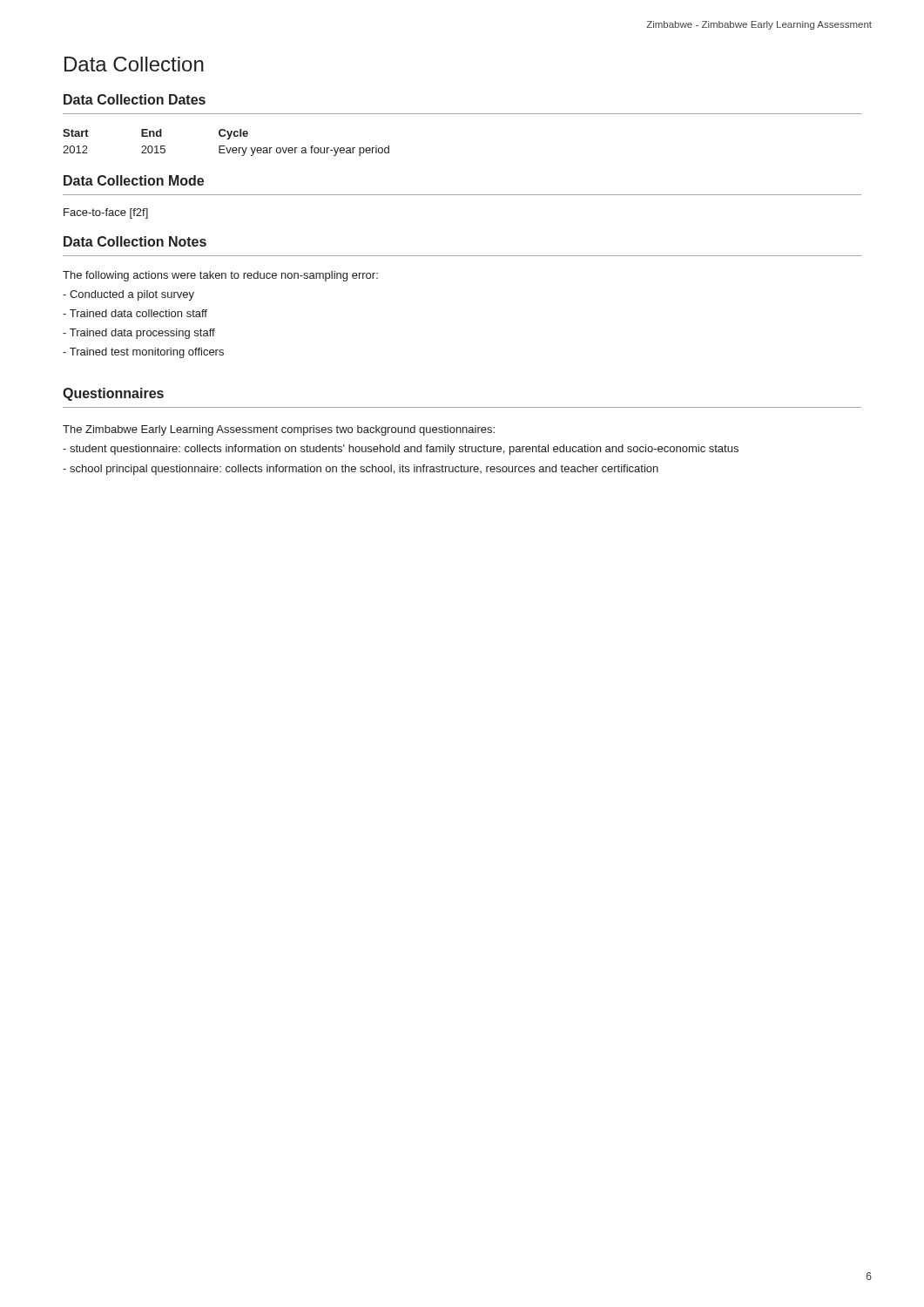The height and width of the screenshot is (1307, 924).
Task: Find "Trained data processing staff" on this page
Action: pos(139,333)
